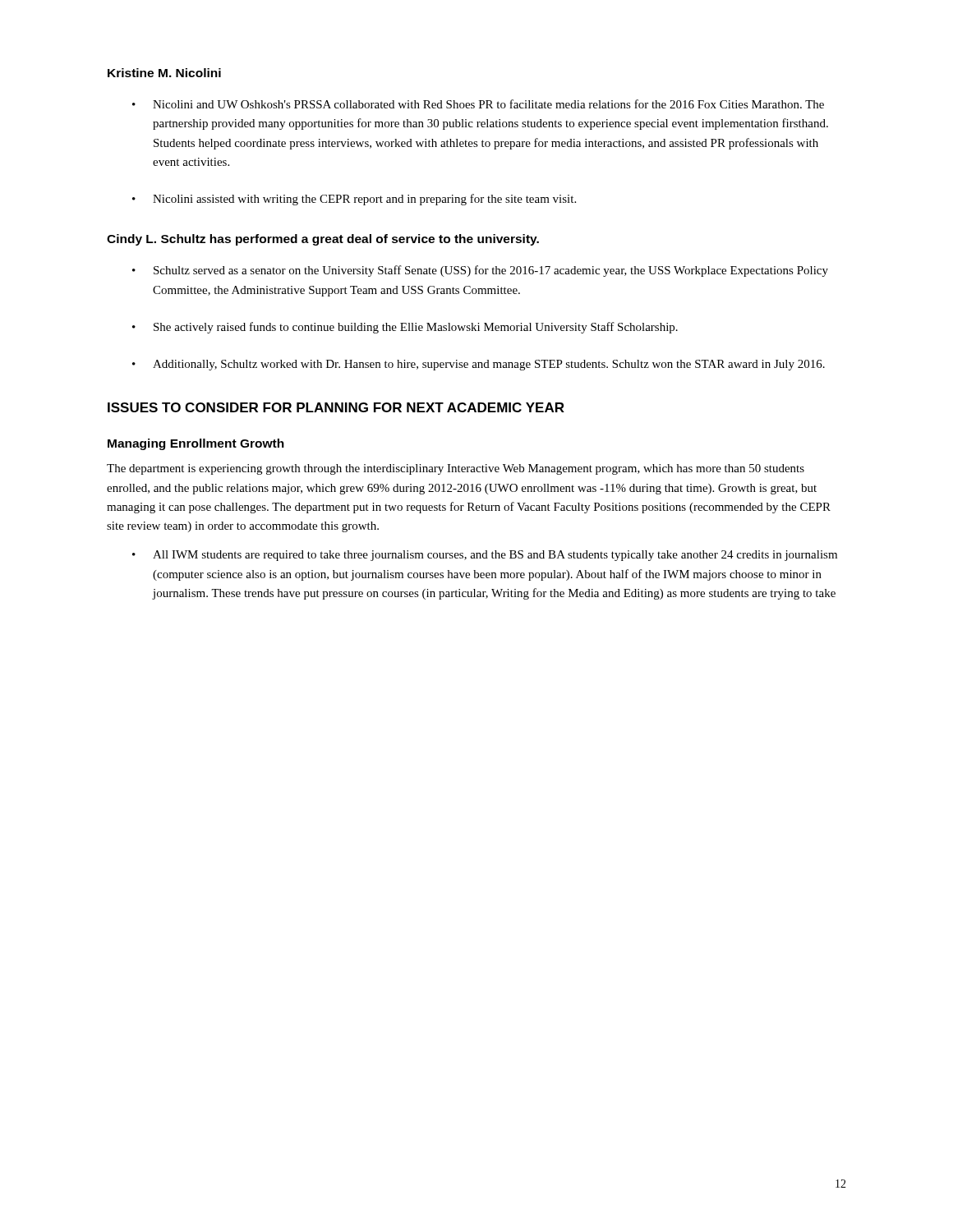Select the text block starting "• She actively raised funds to"
The height and width of the screenshot is (1232, 953).
pyautogui.click(x=405, y=327)
